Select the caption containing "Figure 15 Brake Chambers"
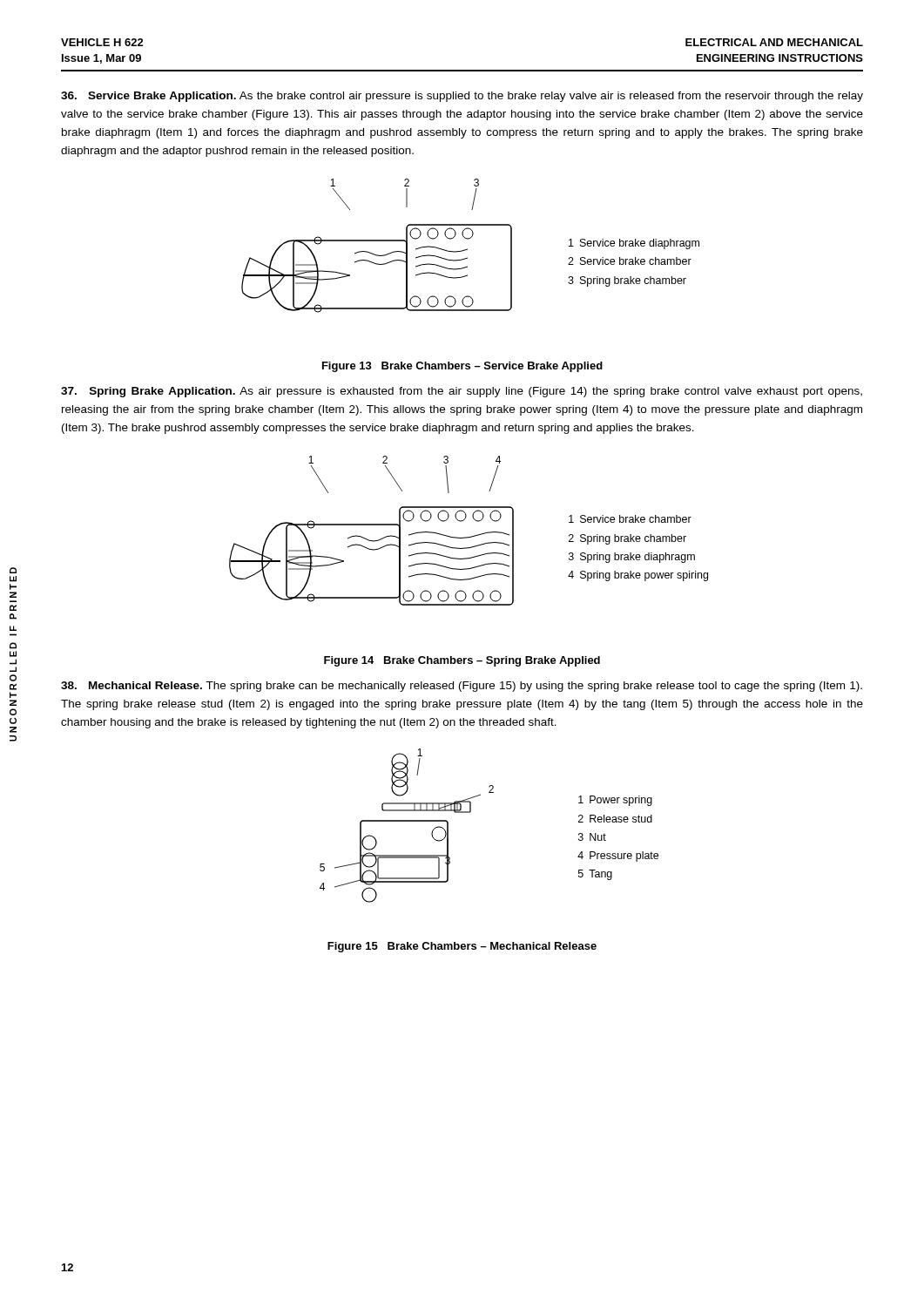This screenshot has height=1307, width=924. coord(462,945)
